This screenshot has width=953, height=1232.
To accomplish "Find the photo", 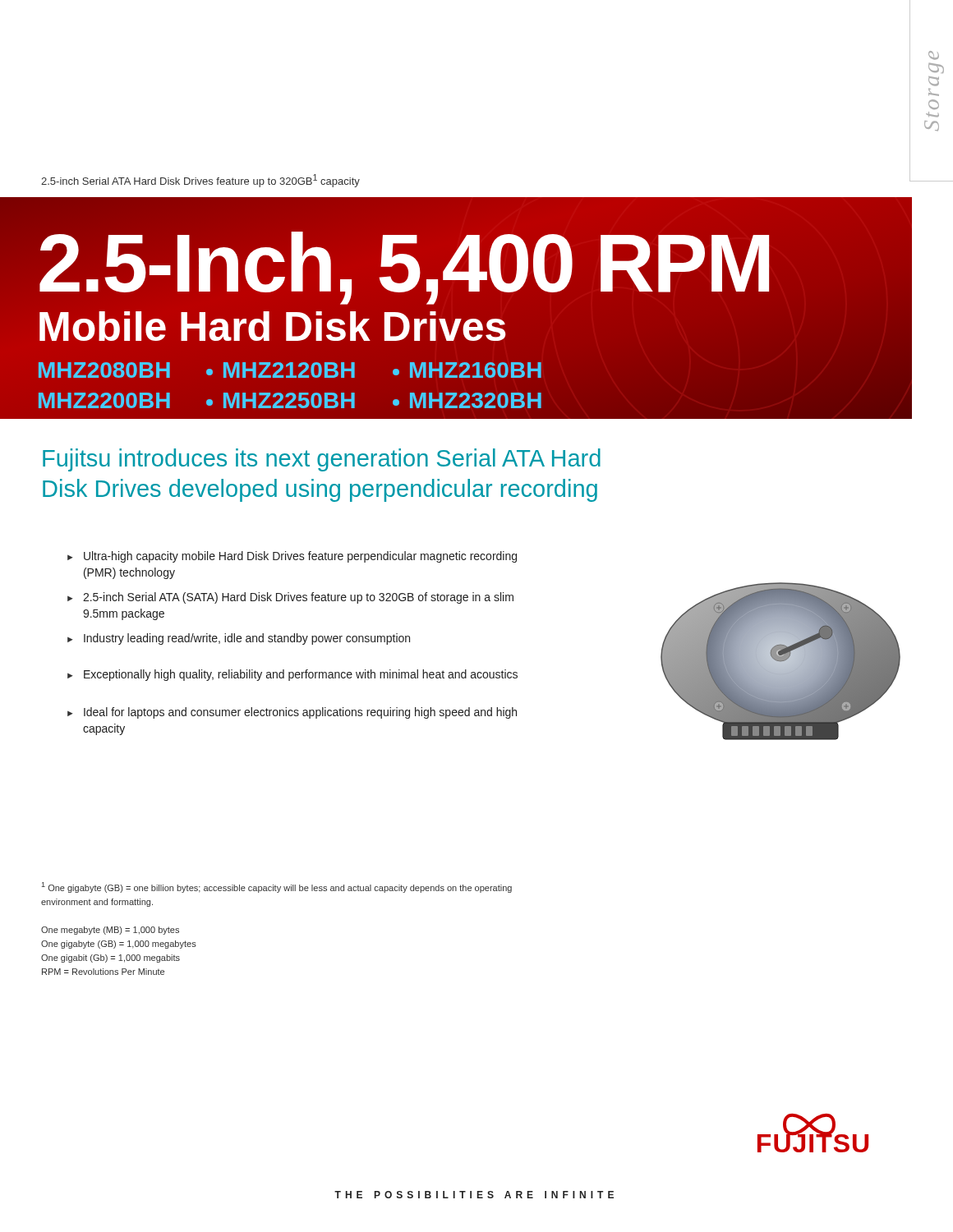I will (768, 649).
